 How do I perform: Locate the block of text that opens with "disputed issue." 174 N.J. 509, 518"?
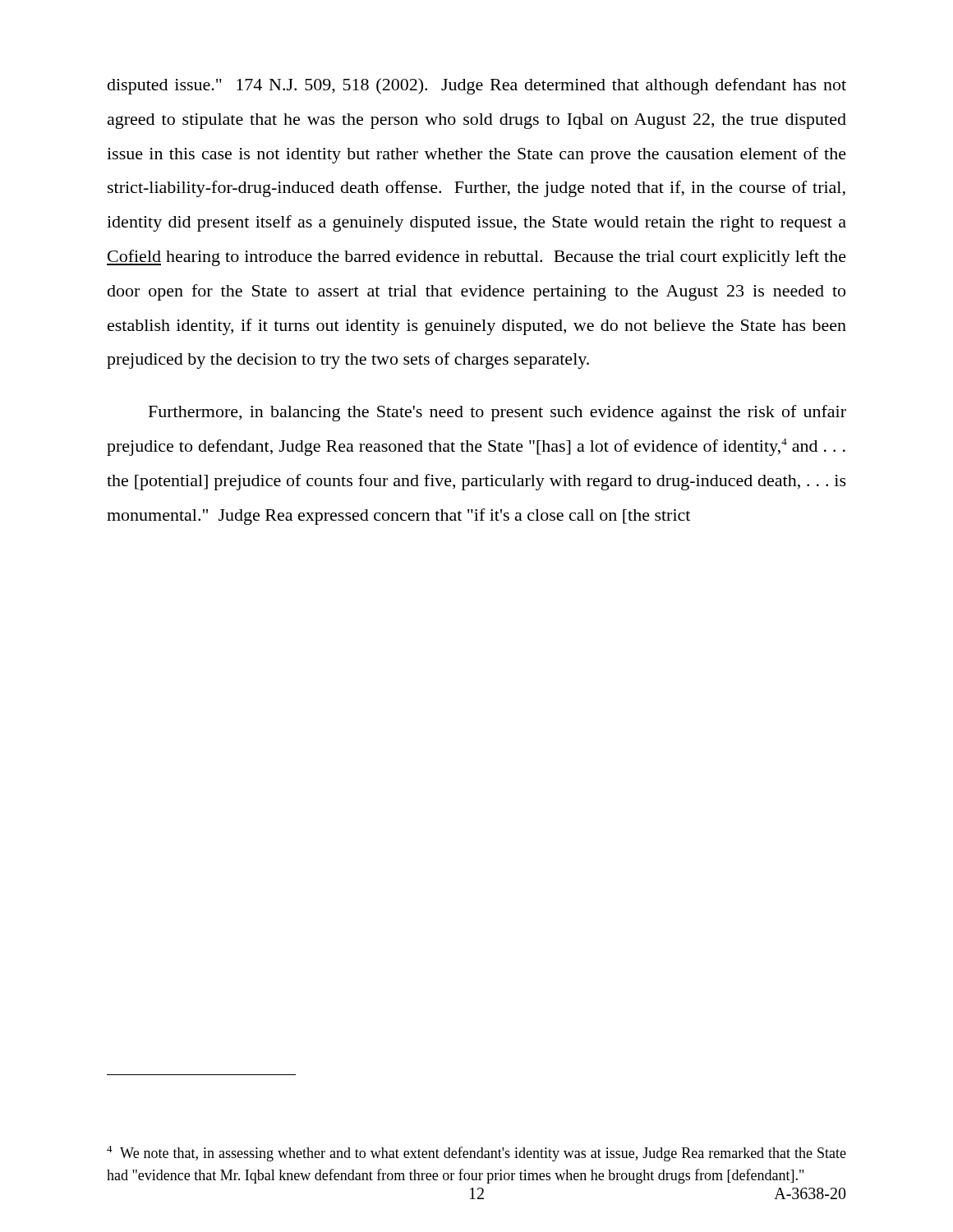click(x=476, y=222)
